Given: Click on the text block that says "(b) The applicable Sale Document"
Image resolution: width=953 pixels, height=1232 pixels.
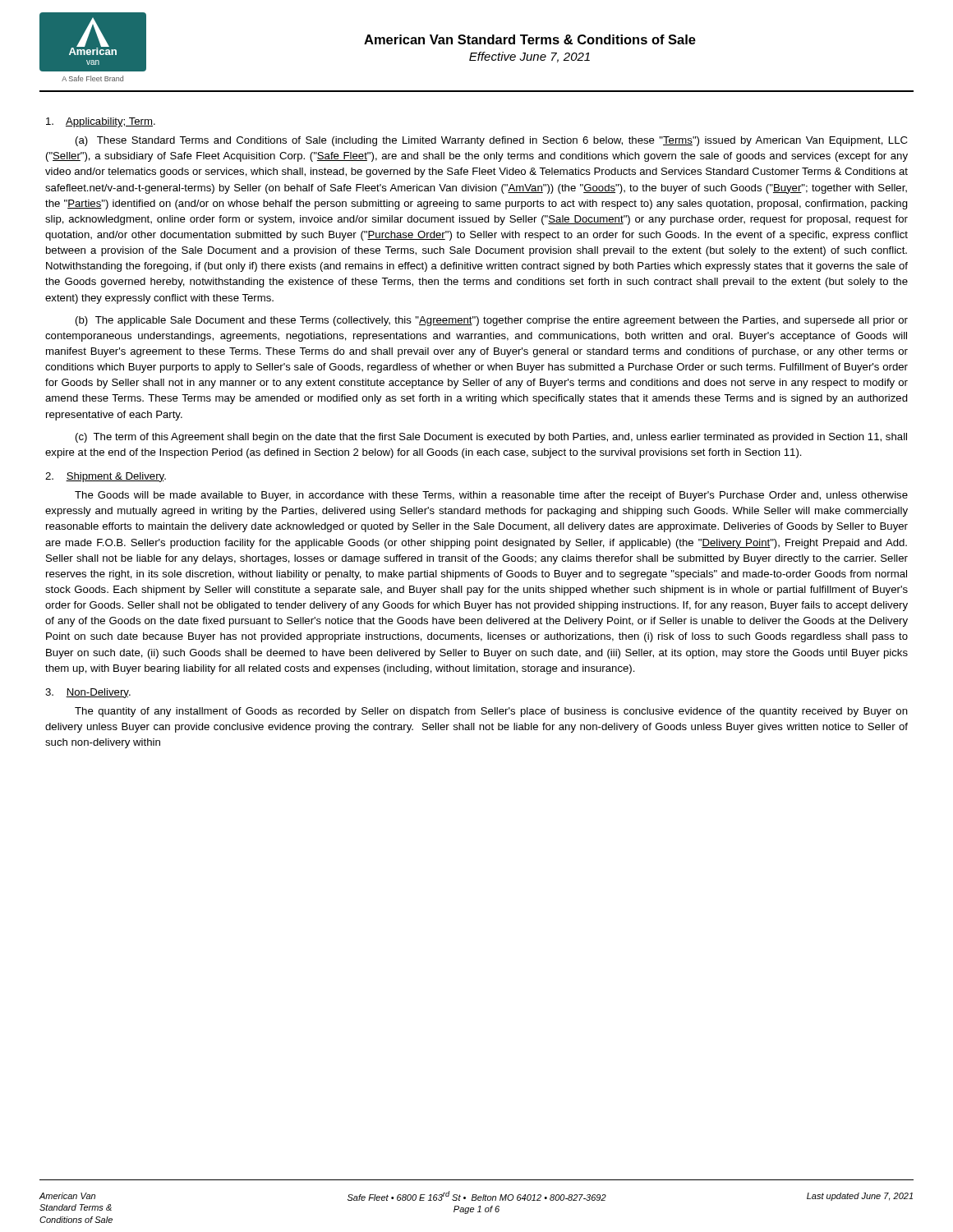Looking at the screenshot, I should 476,367.
